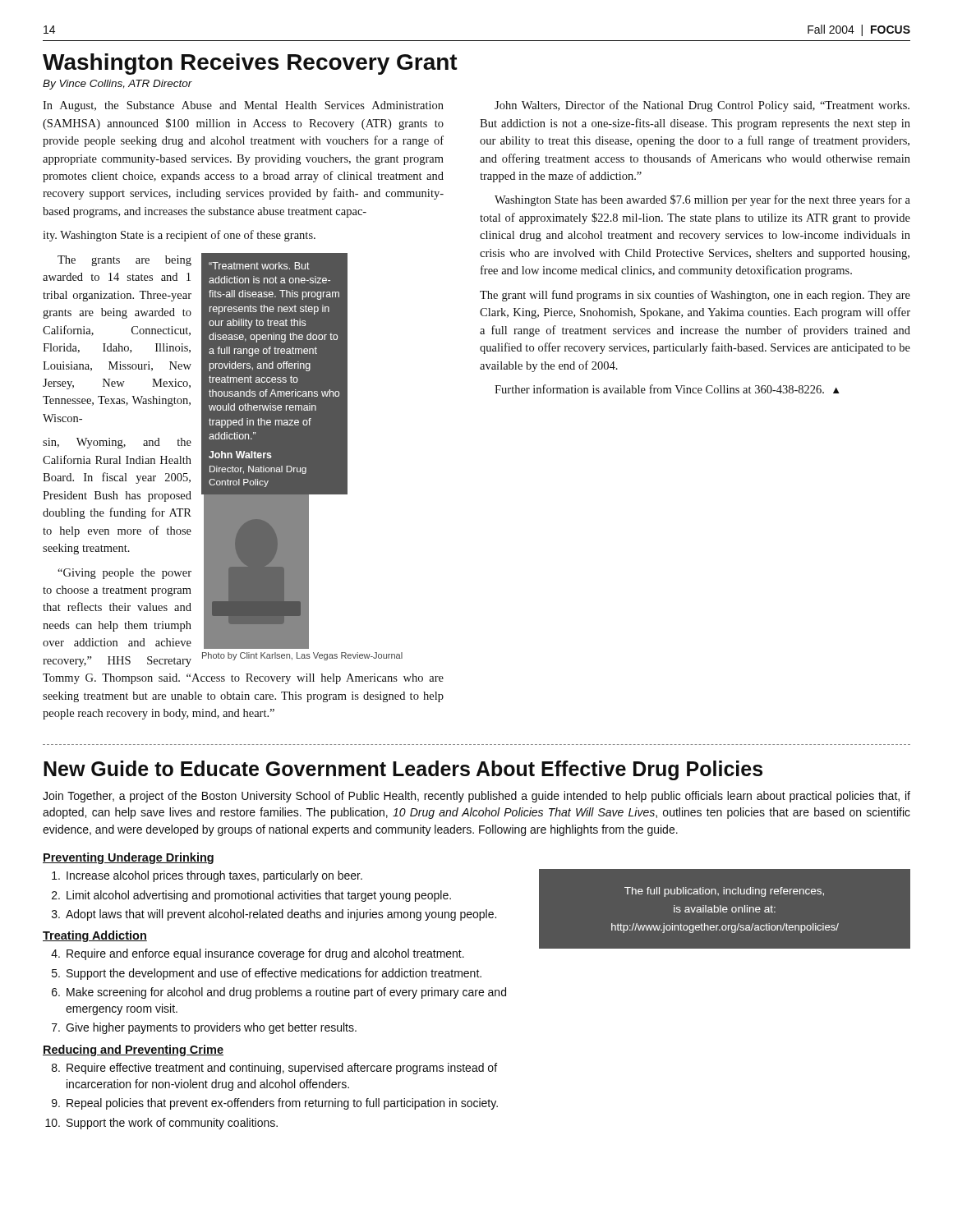953x1232 pixels.
Task: Point to the block beginning "4.Require and enforce"
Action: [x=276, y=954]
